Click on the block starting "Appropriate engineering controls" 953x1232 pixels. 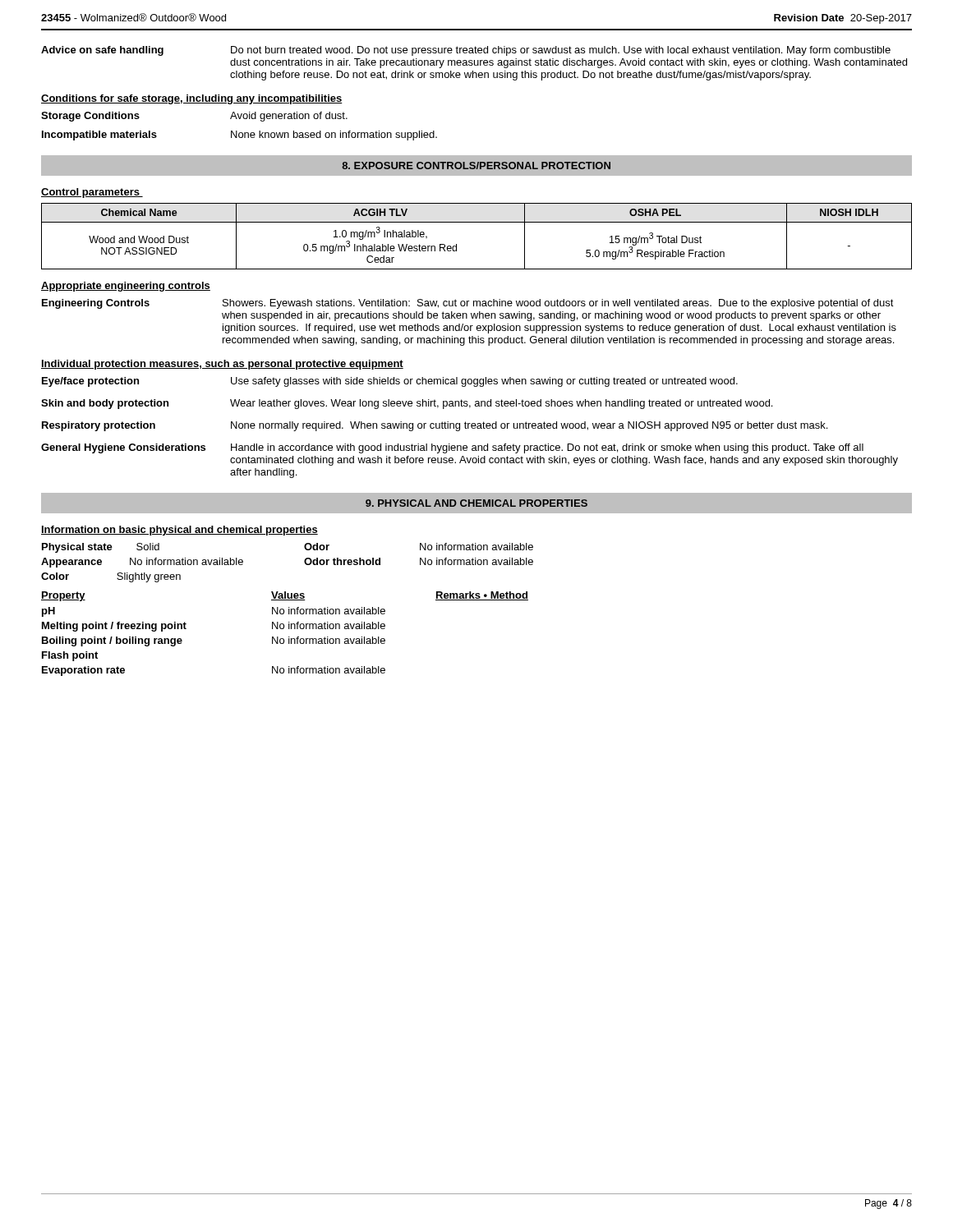(x=126, y=286)
